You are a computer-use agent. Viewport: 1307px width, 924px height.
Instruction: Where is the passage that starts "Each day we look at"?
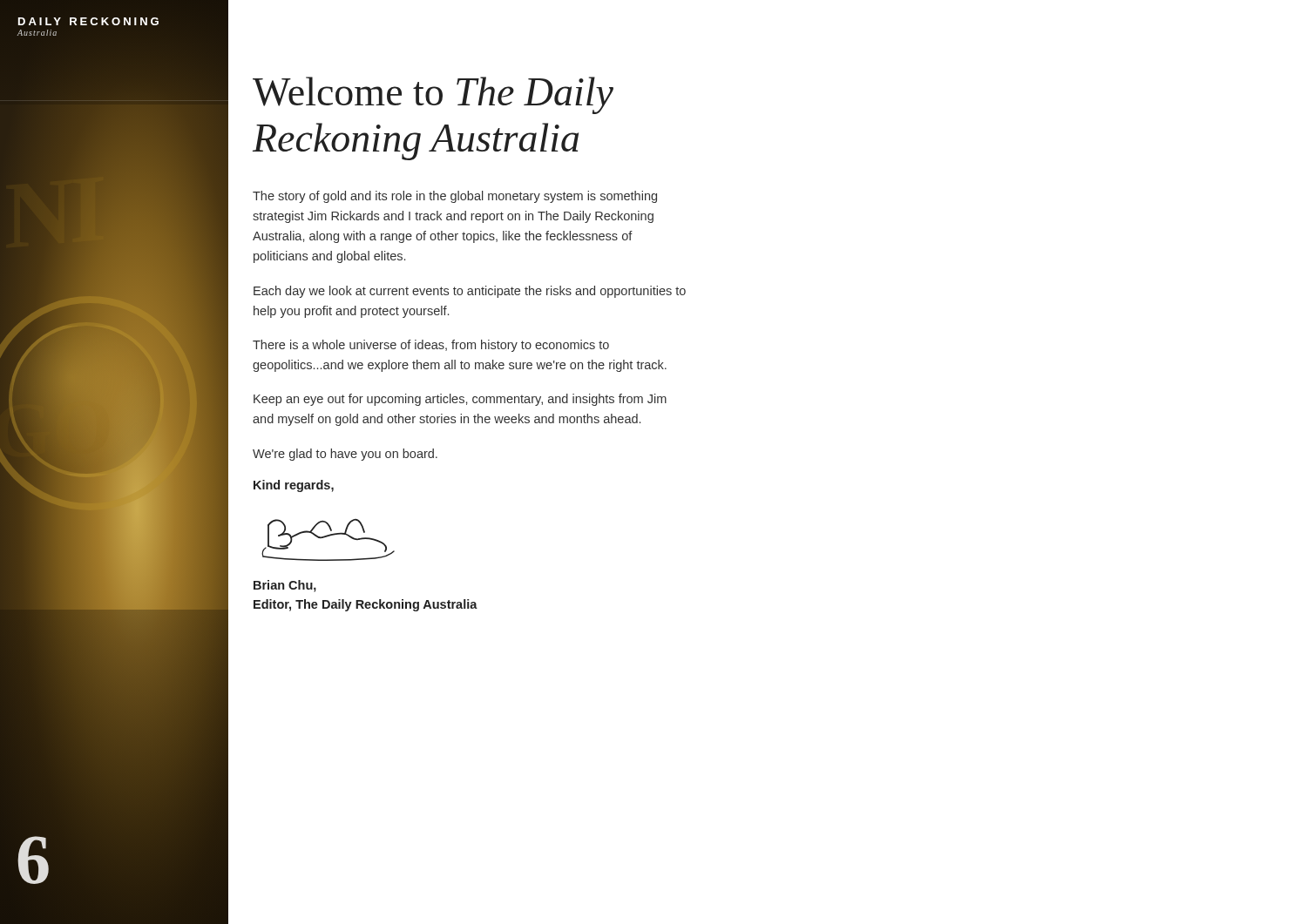[x=471, y=301]
